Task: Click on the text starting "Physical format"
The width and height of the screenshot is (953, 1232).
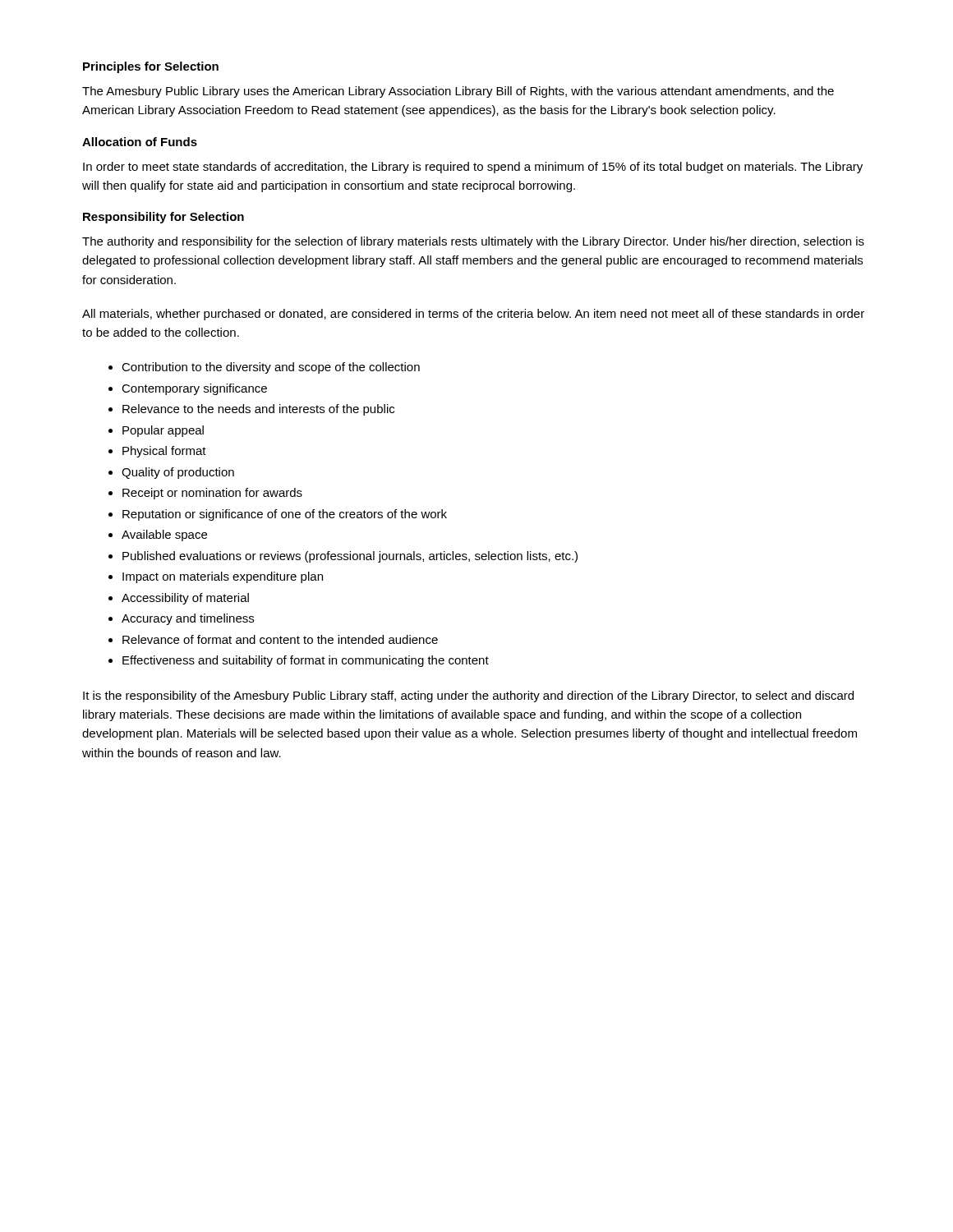Action: click(164, 451)
